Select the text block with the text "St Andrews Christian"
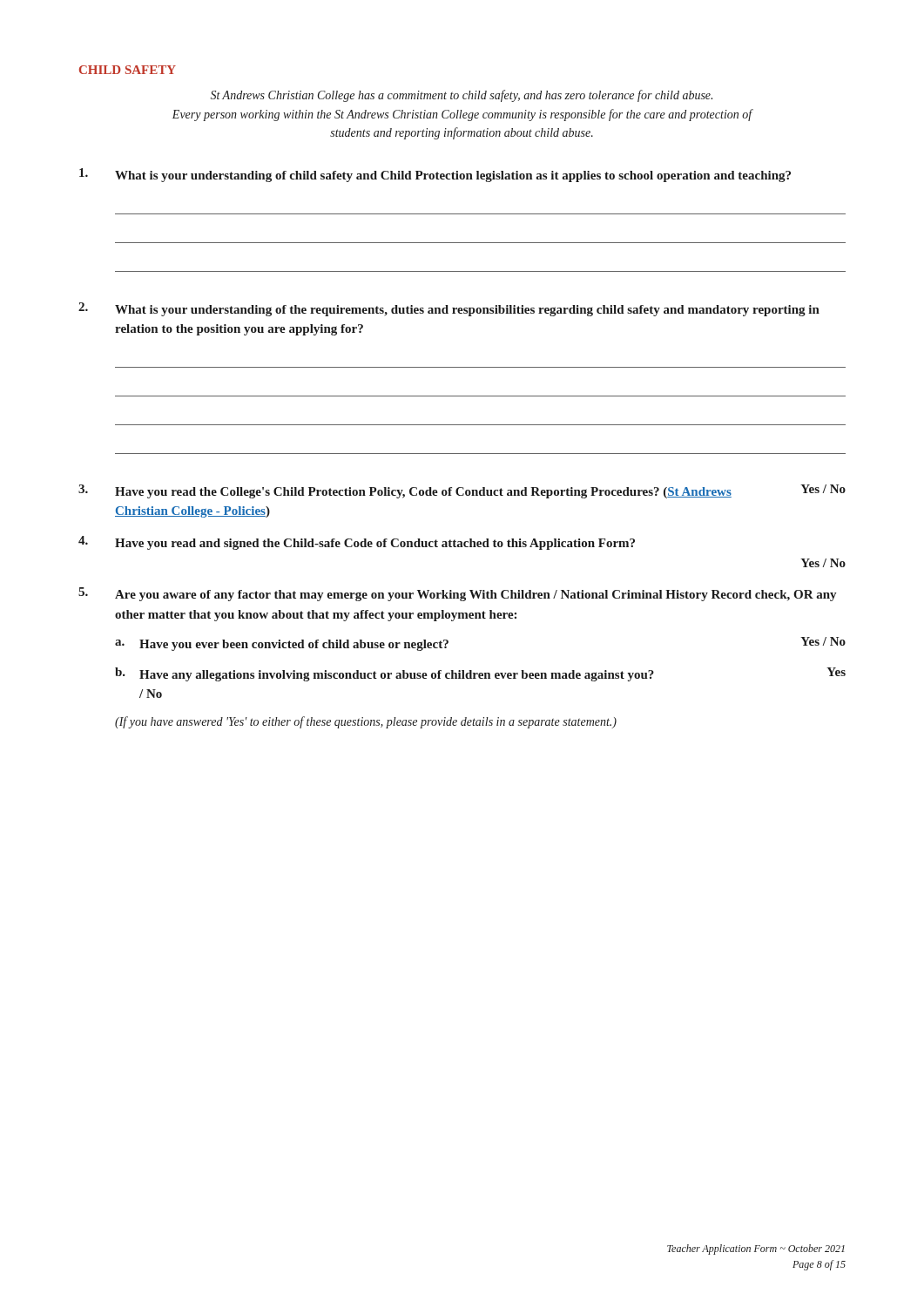 coord(462,114)
